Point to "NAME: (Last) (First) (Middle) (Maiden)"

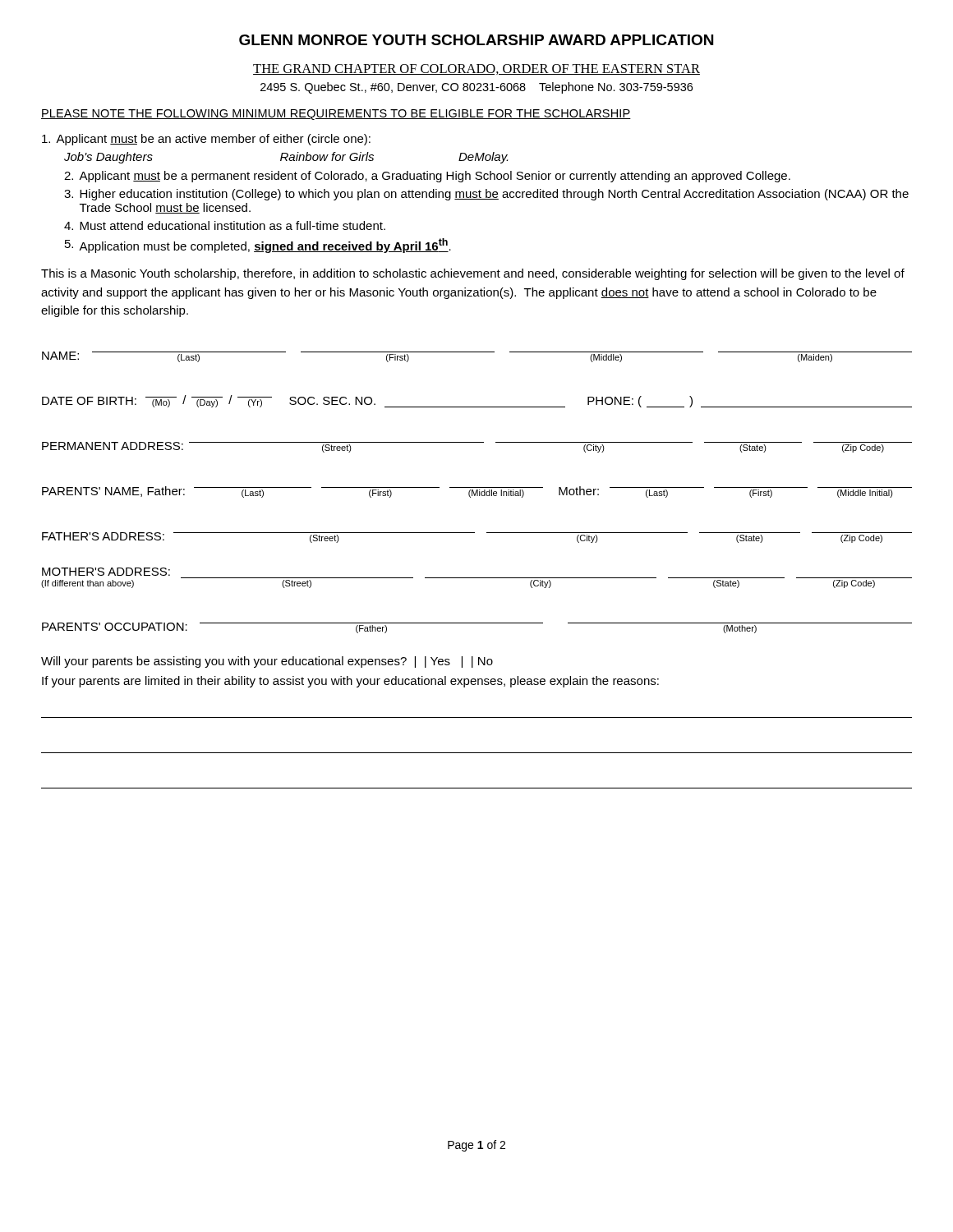[x=476, y=348]
